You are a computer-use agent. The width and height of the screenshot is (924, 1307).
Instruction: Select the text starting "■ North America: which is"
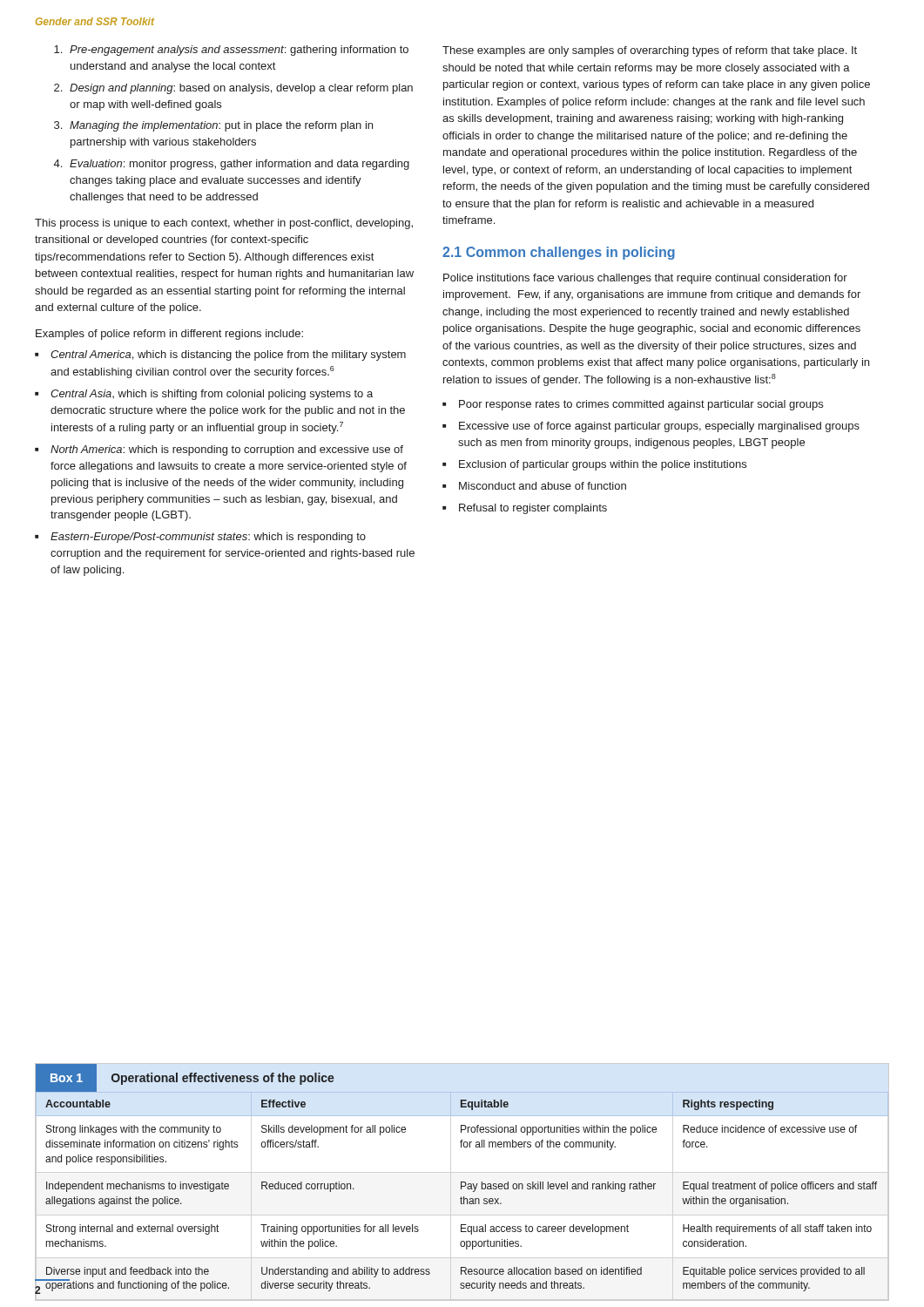221,482
